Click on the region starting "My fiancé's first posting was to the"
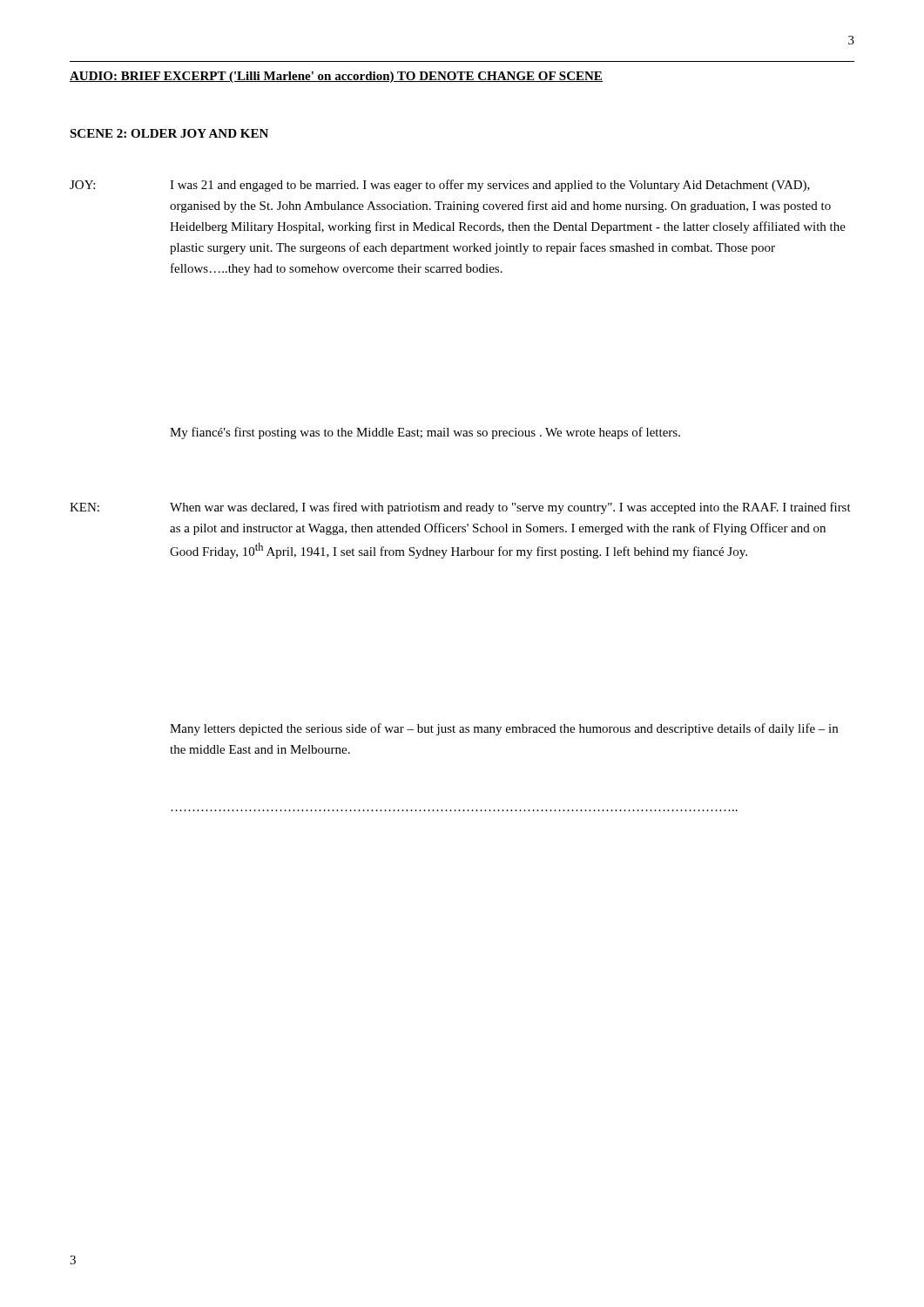 click(512, 432)
